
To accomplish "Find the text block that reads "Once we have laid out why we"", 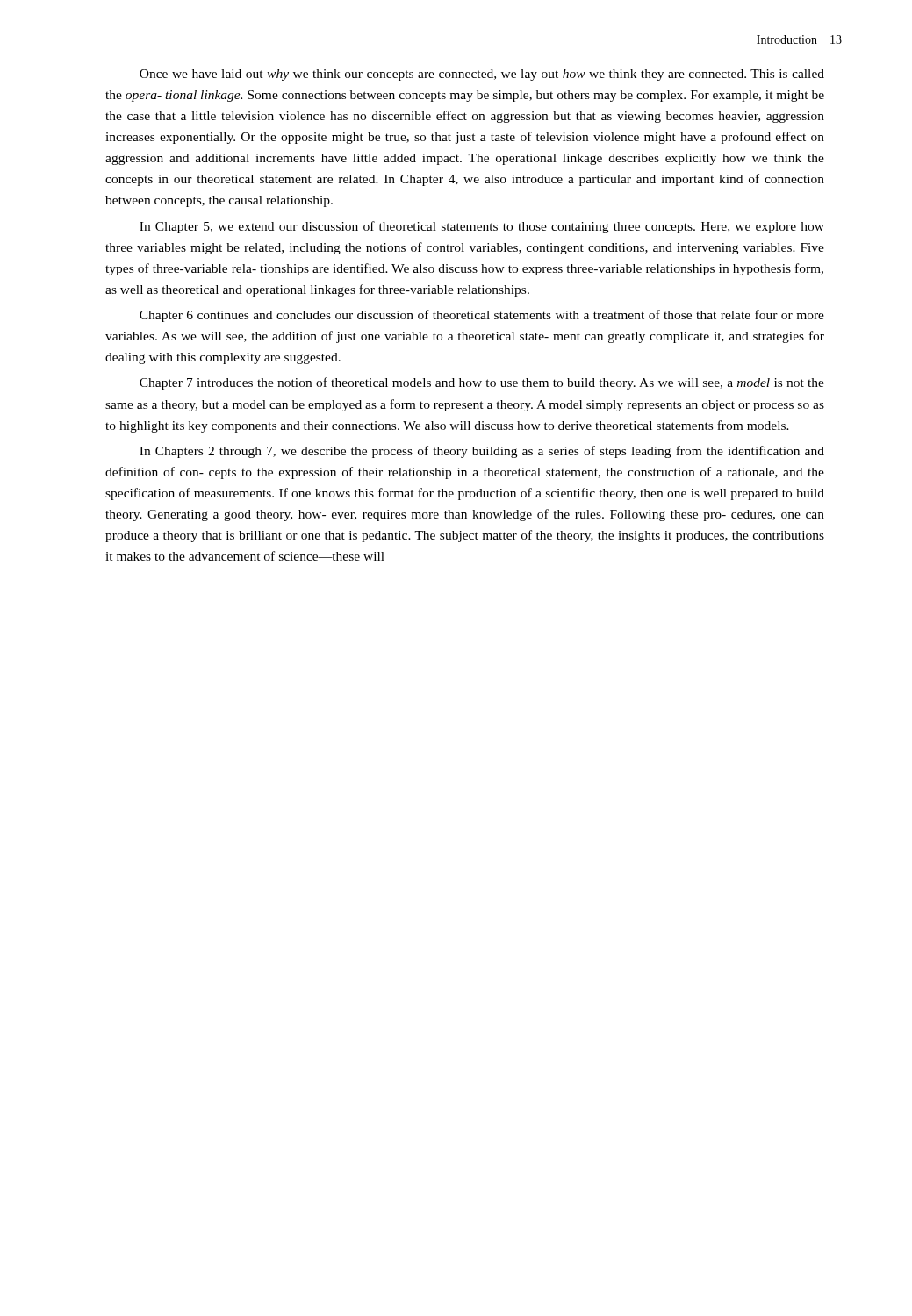I will (465, 315).
